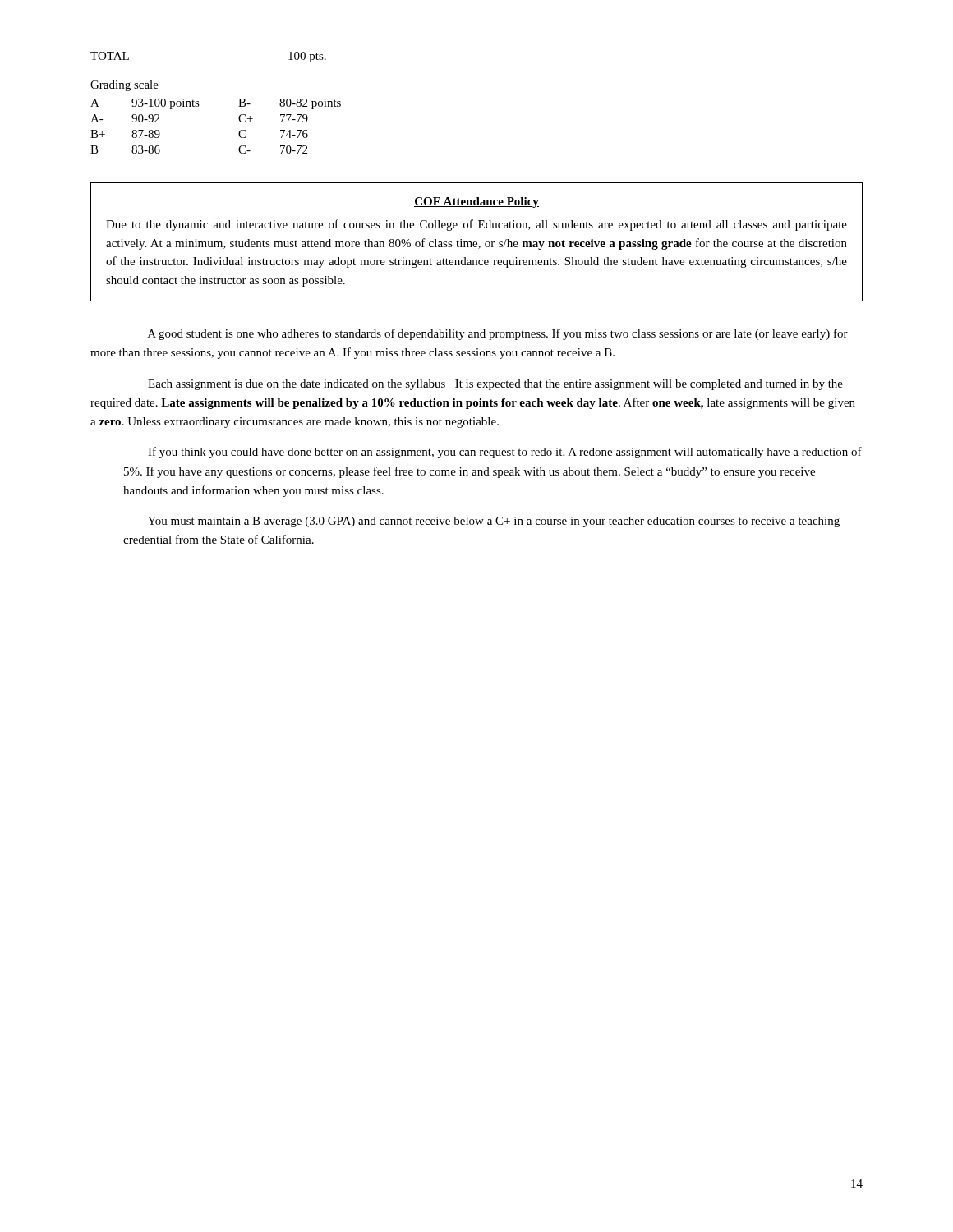This screenshot has height=1232, width=953.
Task: Select the text block with the text "A good student is one who adheres to"
Action: (469, 343)
